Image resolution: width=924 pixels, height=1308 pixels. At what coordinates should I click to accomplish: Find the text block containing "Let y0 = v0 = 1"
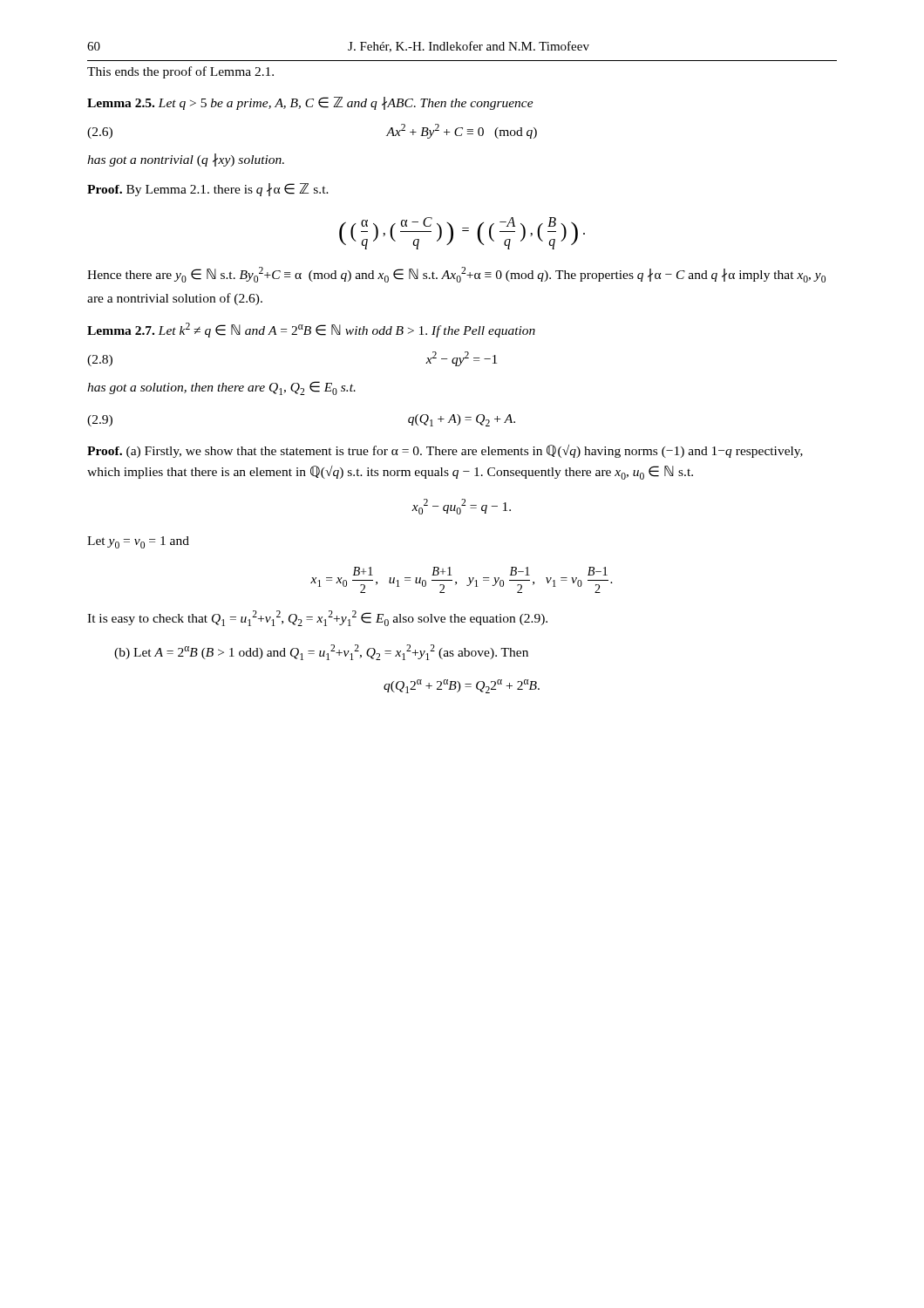point(138,542)
